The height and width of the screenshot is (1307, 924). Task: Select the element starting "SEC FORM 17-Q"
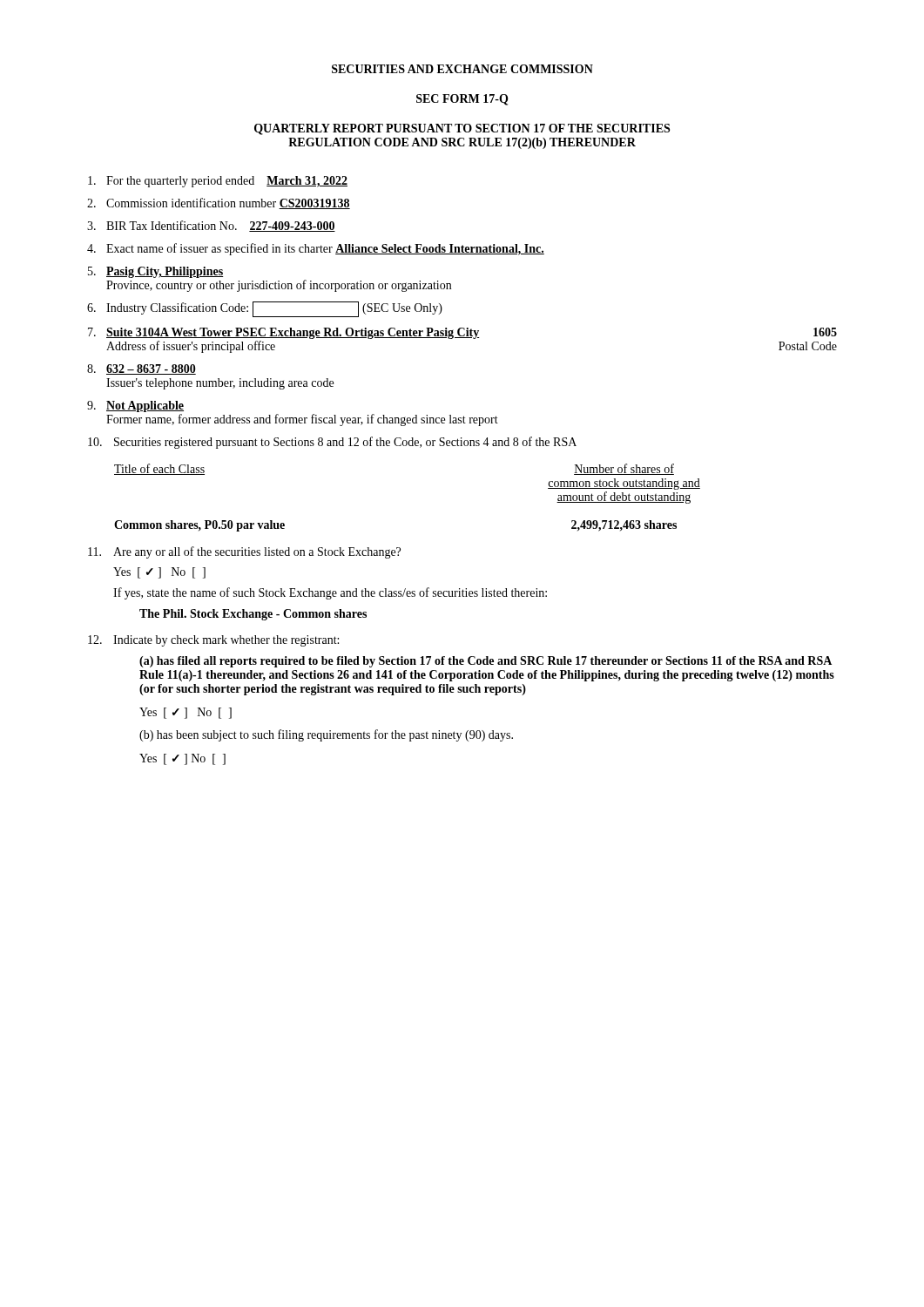[x=462, y=99]
